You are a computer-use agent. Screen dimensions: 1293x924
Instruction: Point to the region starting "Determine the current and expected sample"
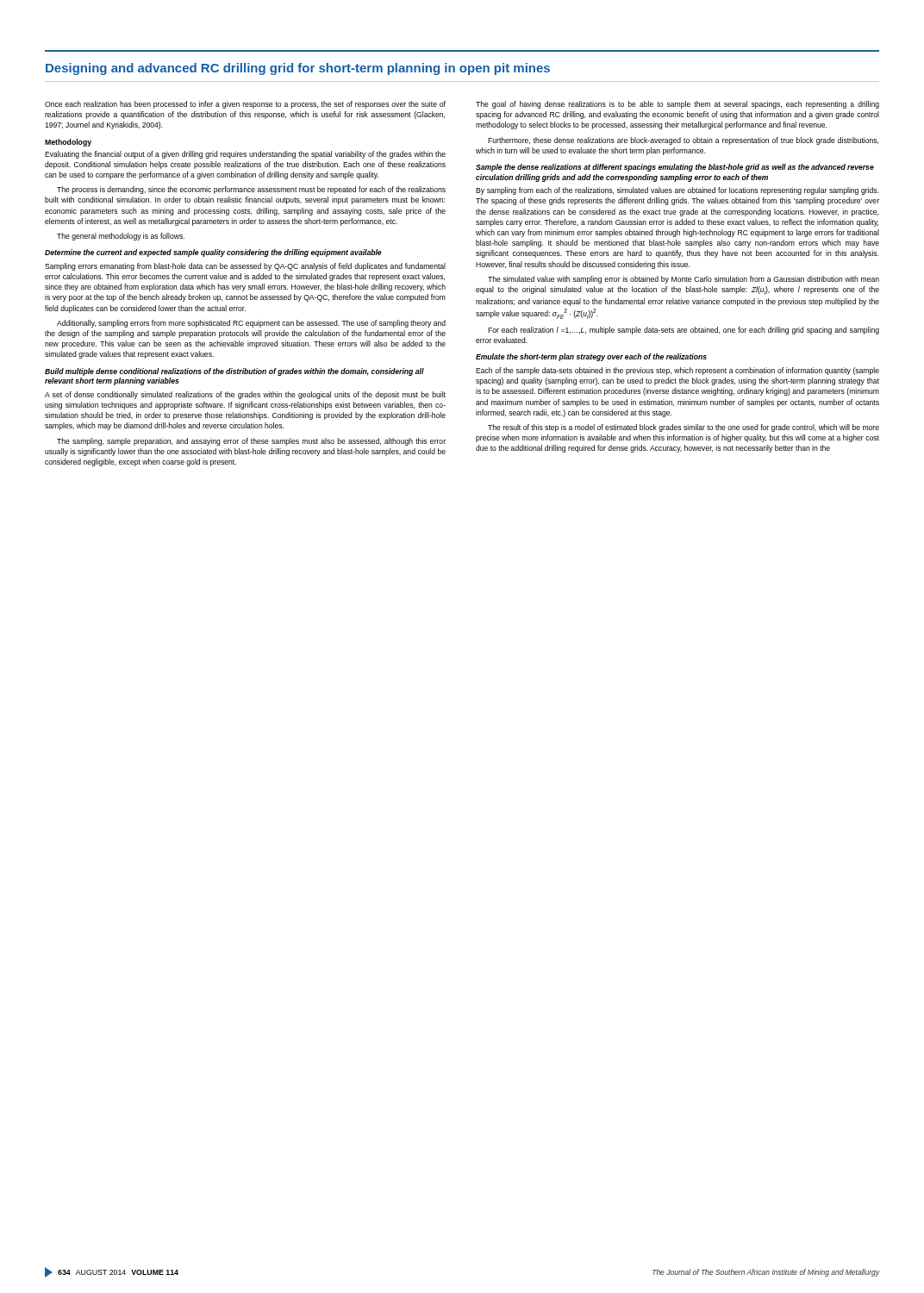click(213, 253)
